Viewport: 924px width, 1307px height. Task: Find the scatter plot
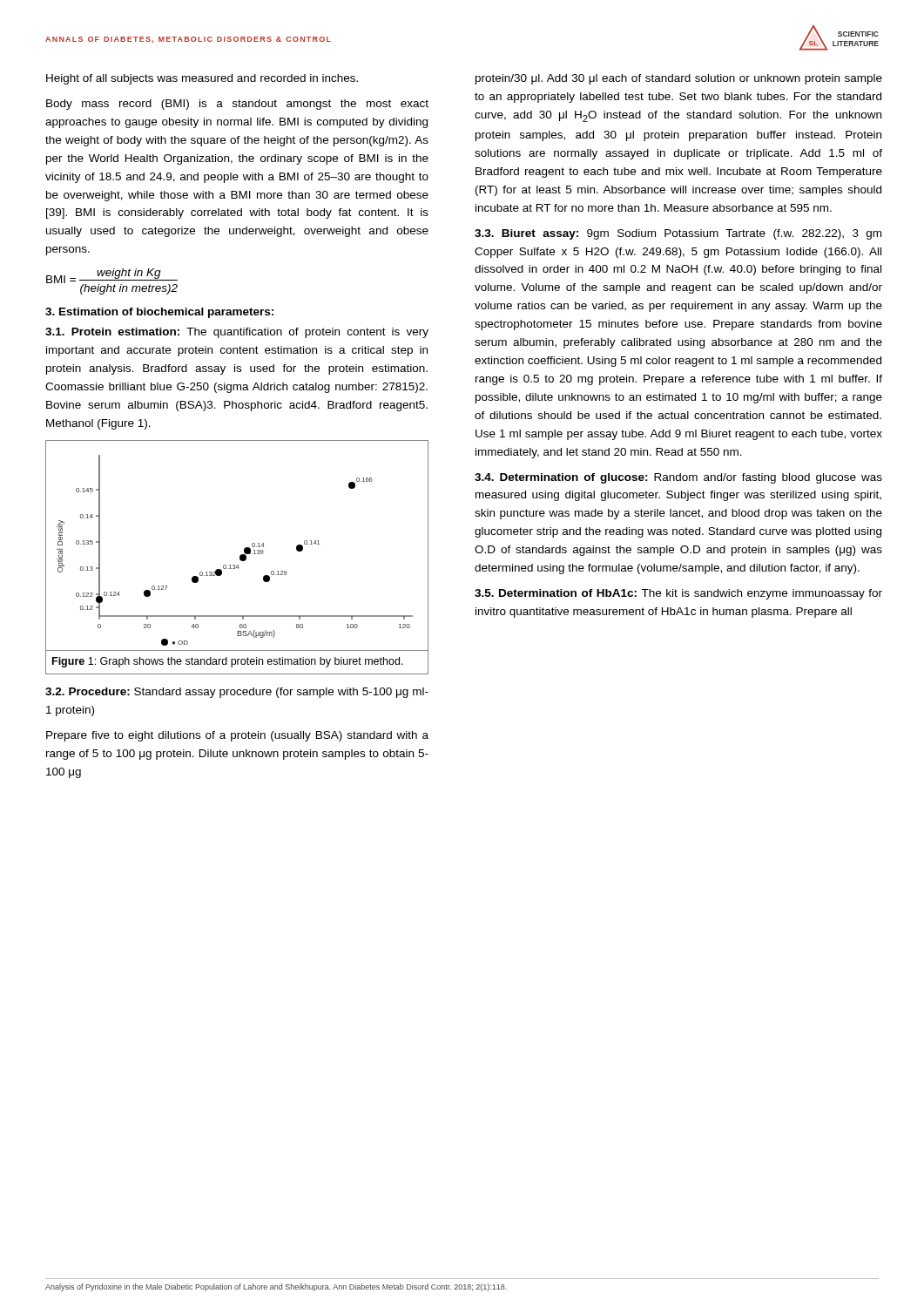tap(237, 545)
